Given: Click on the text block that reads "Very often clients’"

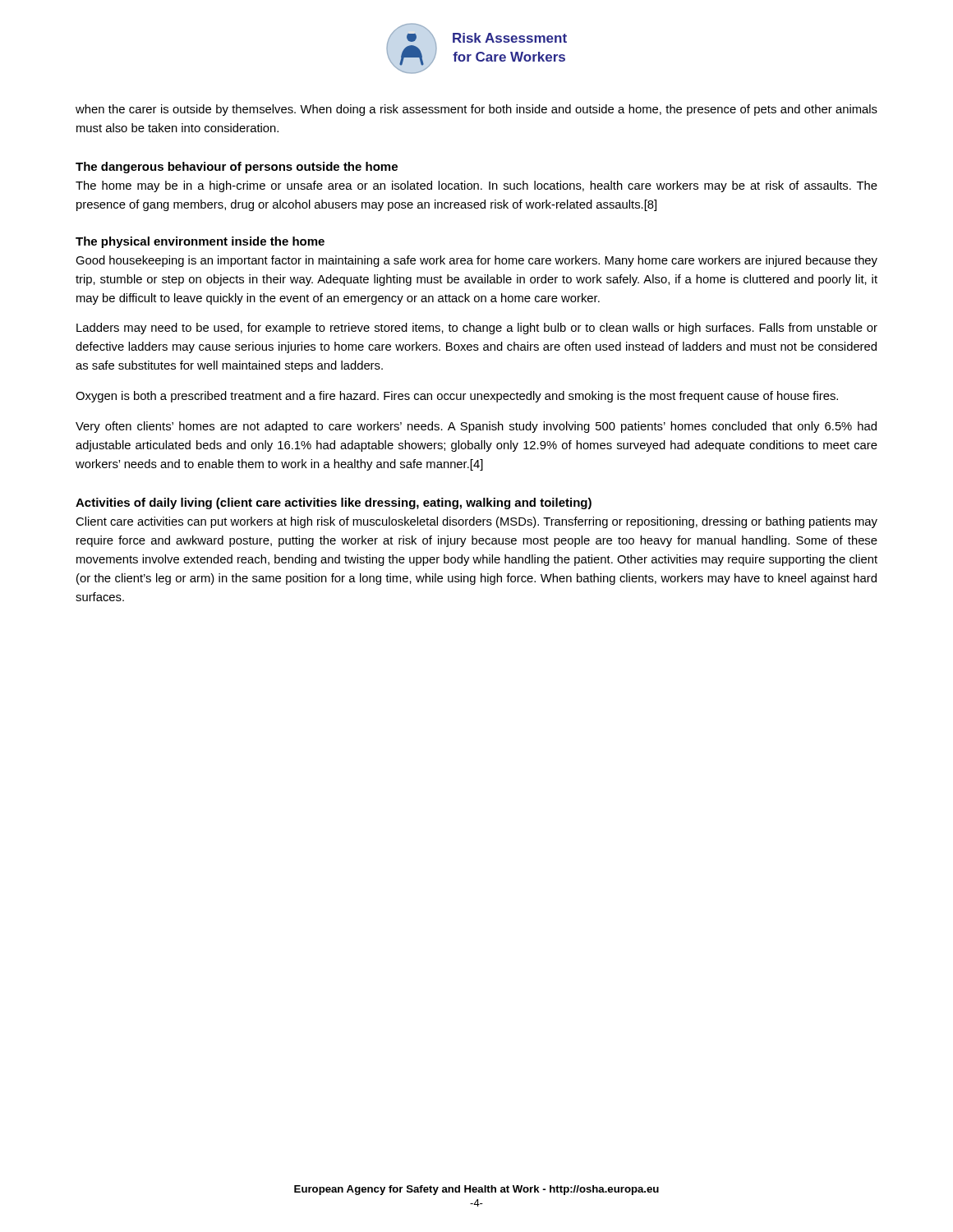Looking at the screenshot, I should 476,445.
